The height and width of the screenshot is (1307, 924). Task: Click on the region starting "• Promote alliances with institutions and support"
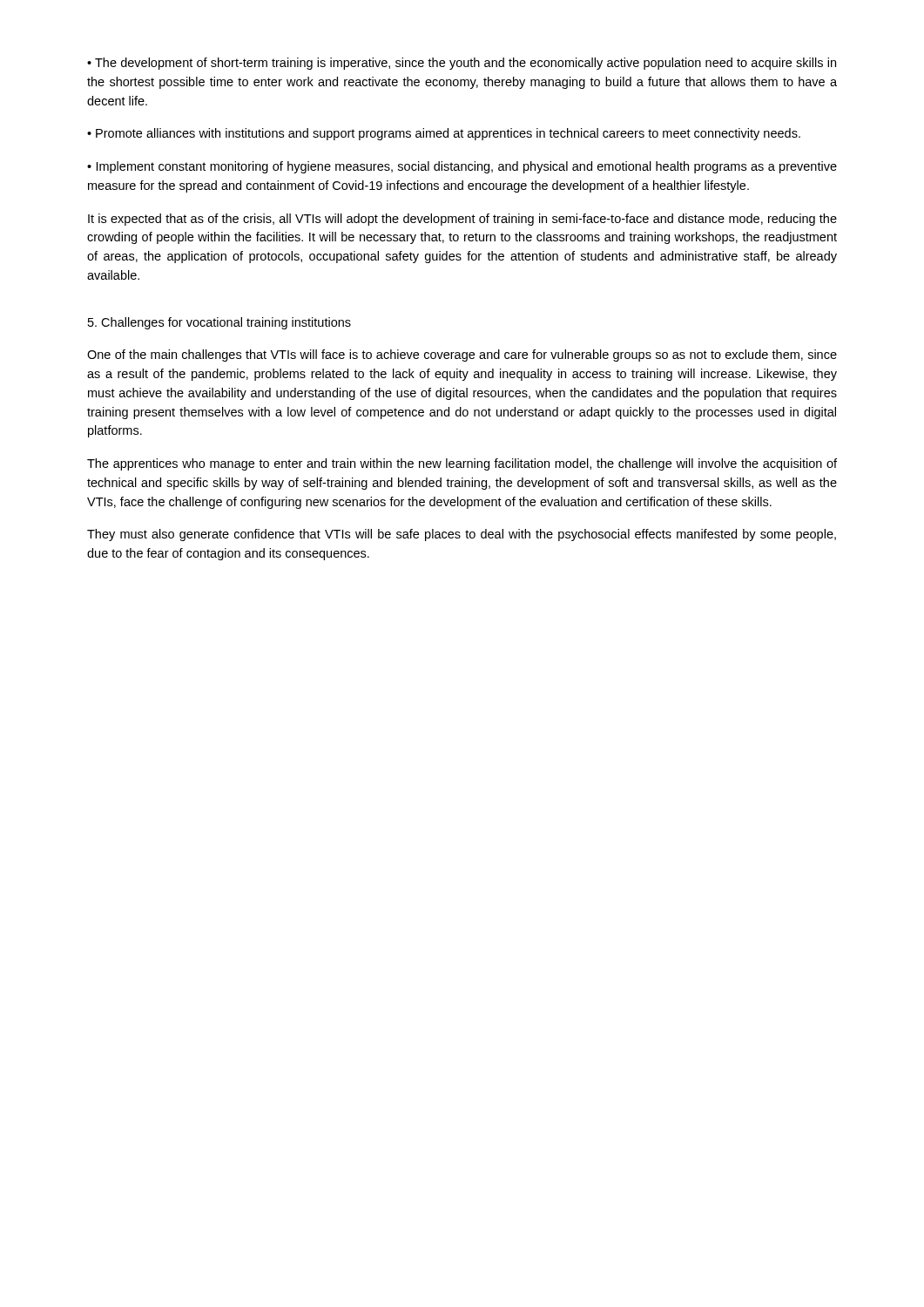click(444, 134)
